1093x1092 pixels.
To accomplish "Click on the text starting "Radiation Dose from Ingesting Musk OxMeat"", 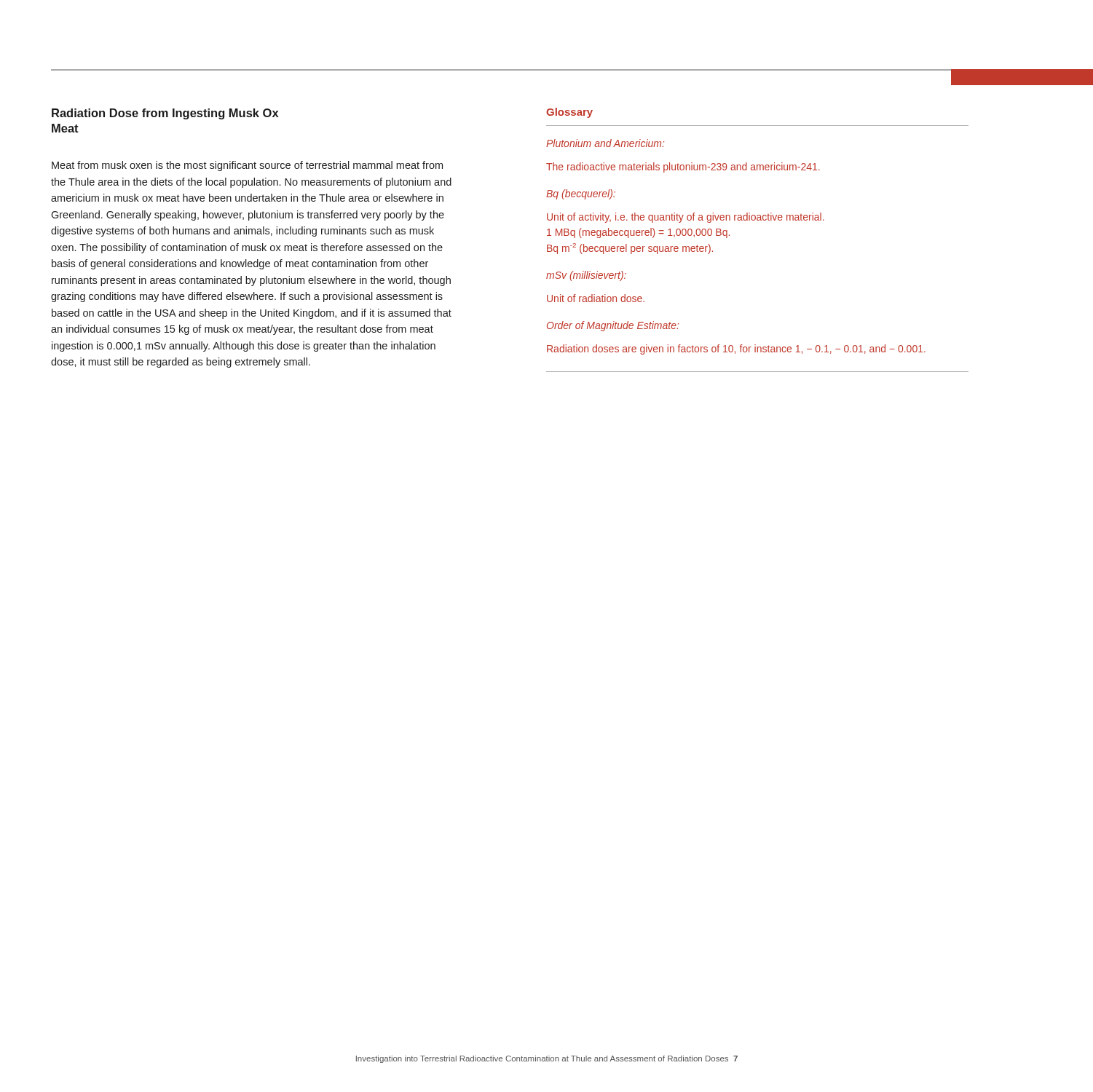I will pos(165,121).
